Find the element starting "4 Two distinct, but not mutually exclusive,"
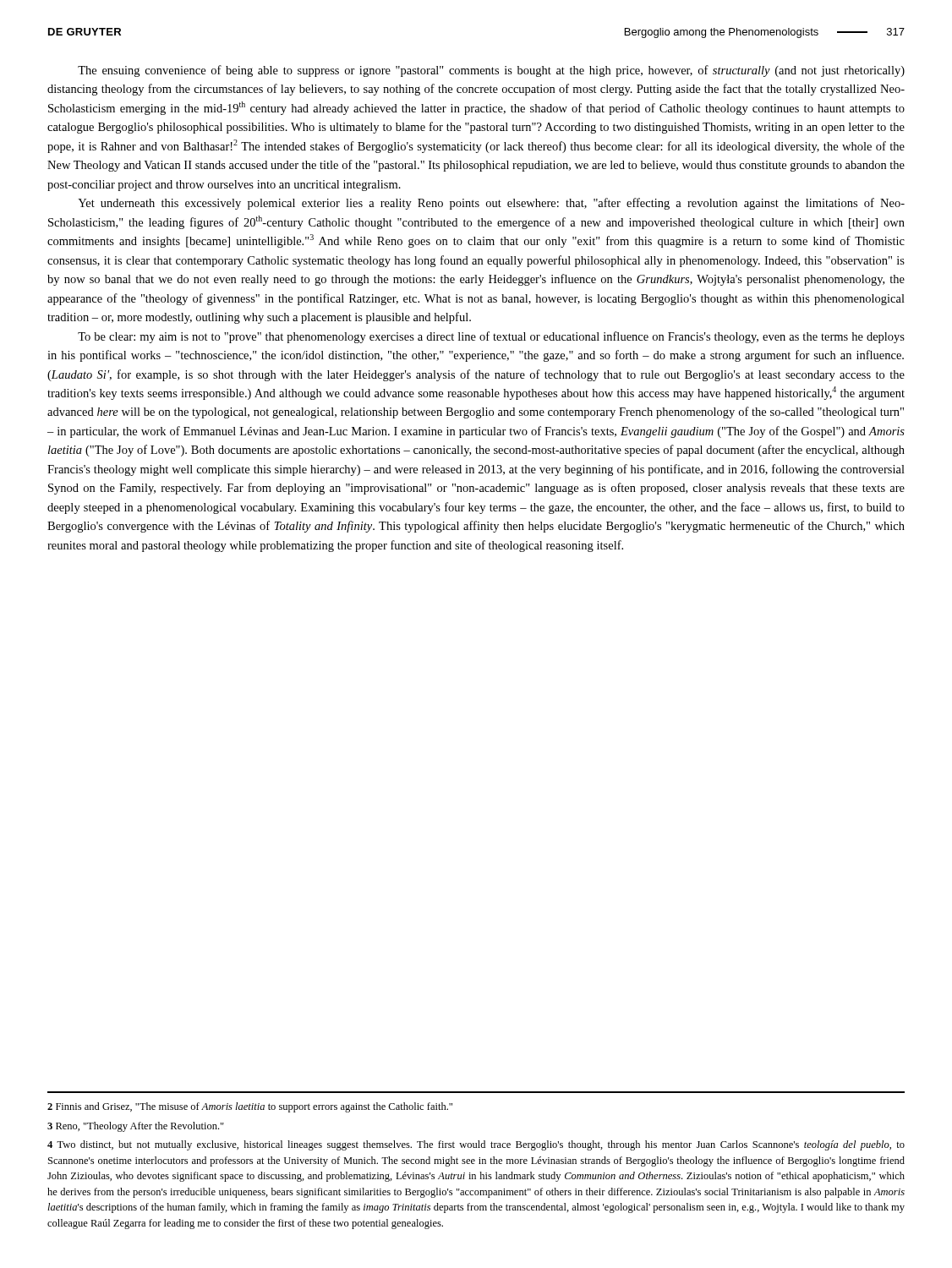Viewport: 952px width, 1268px height. pos(476,1184)
